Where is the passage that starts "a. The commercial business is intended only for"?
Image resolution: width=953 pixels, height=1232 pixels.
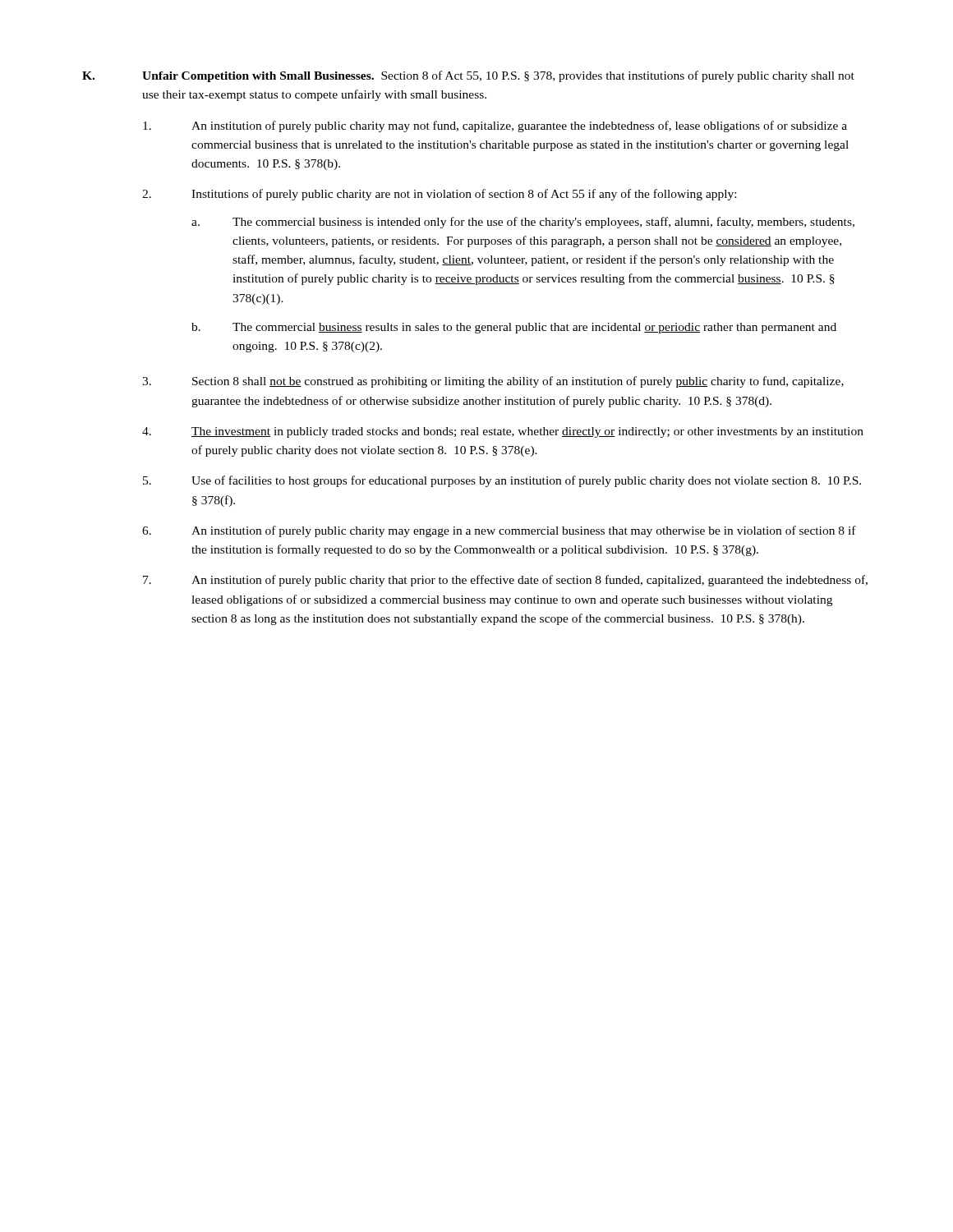click(x=531, y=259)
